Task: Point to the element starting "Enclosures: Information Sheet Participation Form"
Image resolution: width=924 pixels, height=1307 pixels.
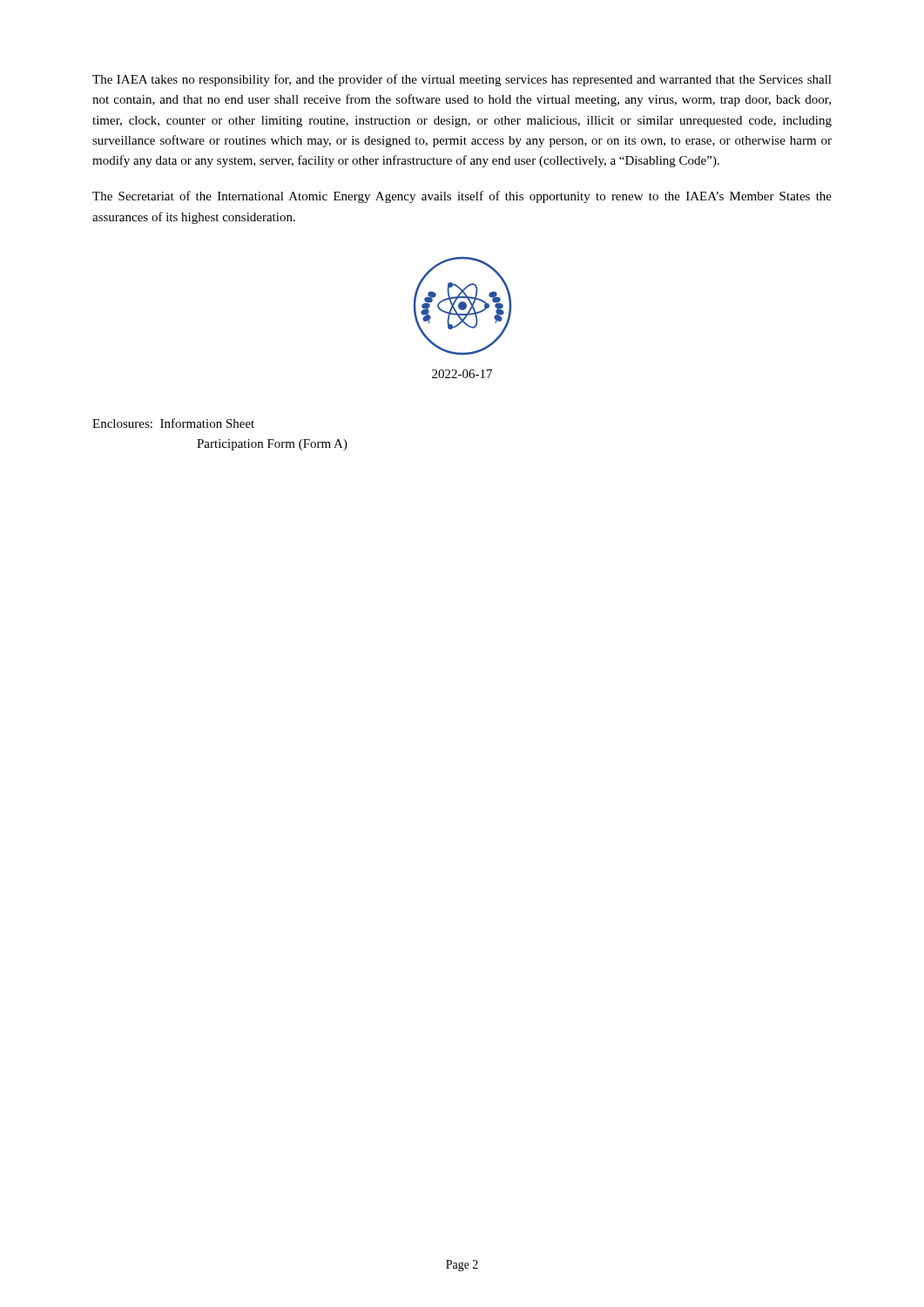Action: (x=173, y=423)
